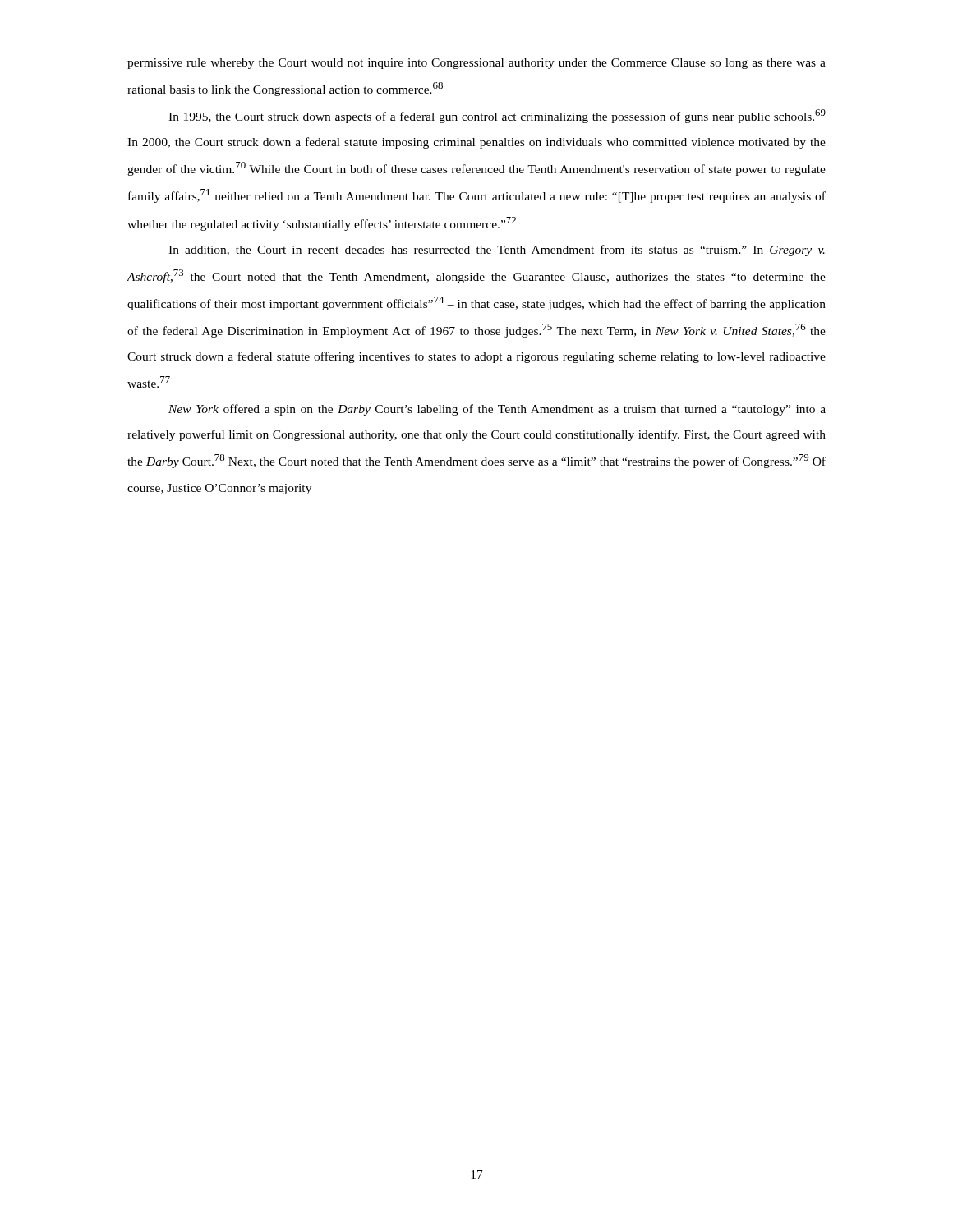This screenshot has height=1232, width=953.
Task: Click on the text starting "New York offered a spin on the"
Action: (476, 448)
